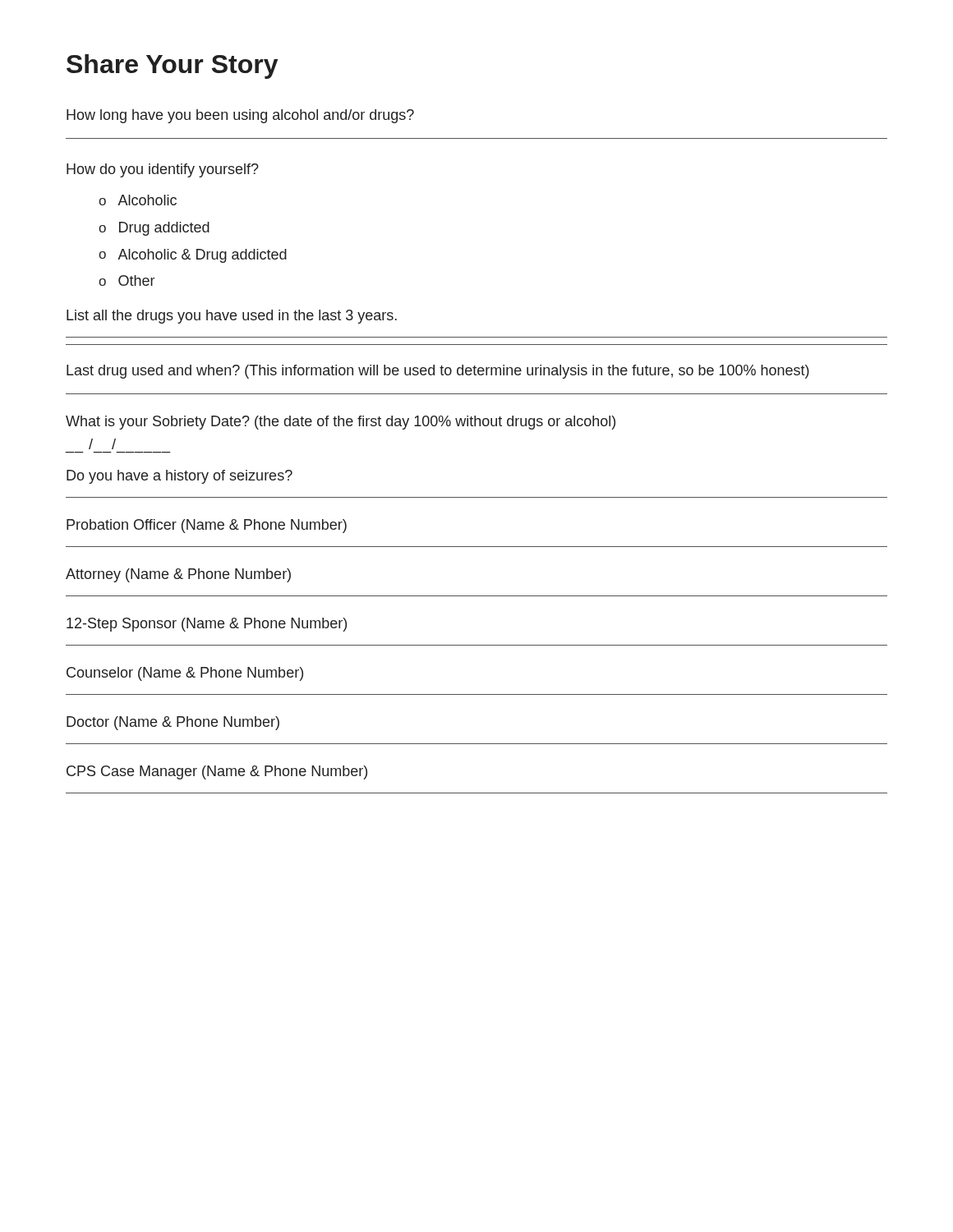Select the text block that says "How do you"

[162, 169]
